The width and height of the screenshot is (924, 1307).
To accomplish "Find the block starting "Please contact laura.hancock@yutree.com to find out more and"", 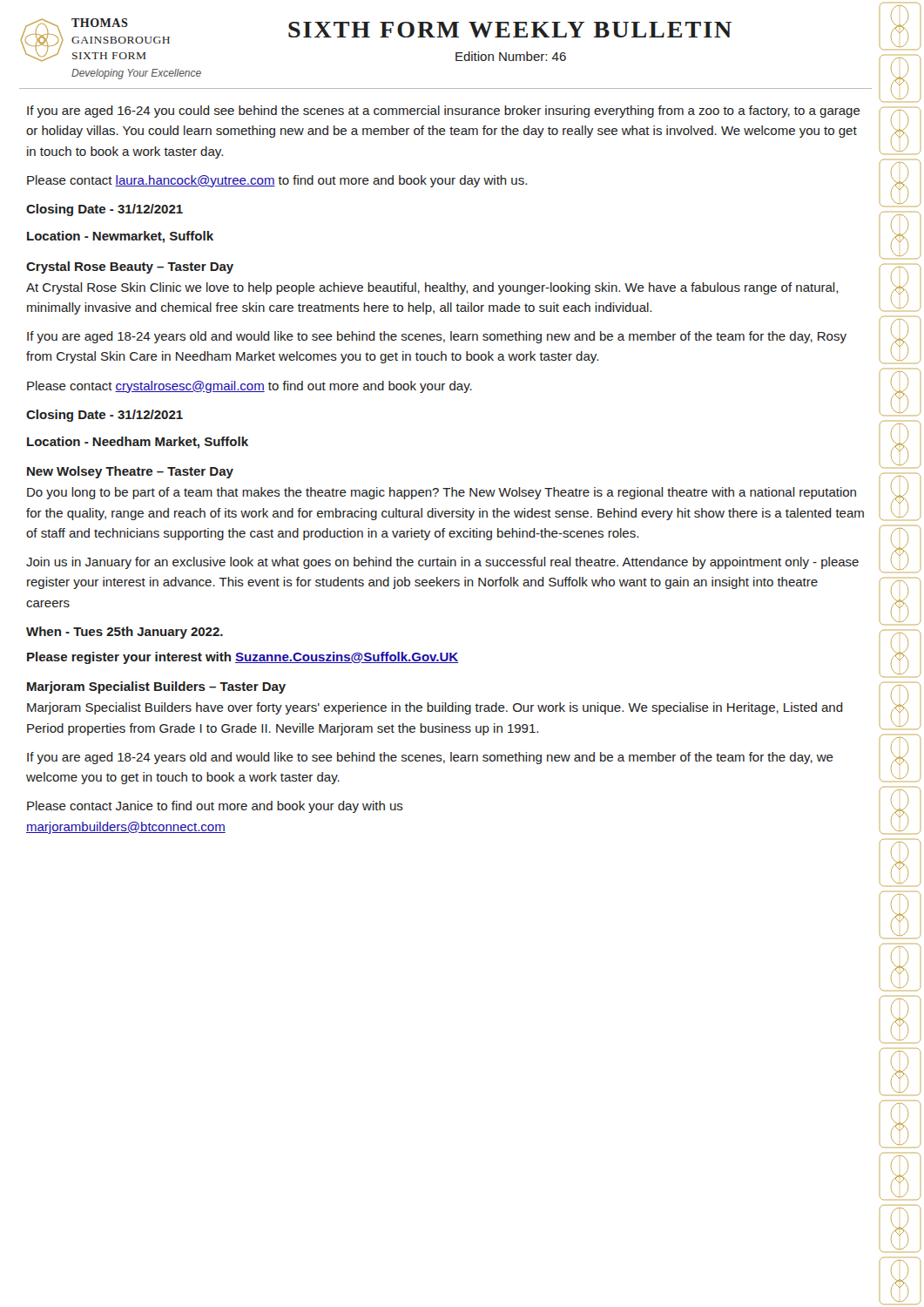I will (277, 180).
